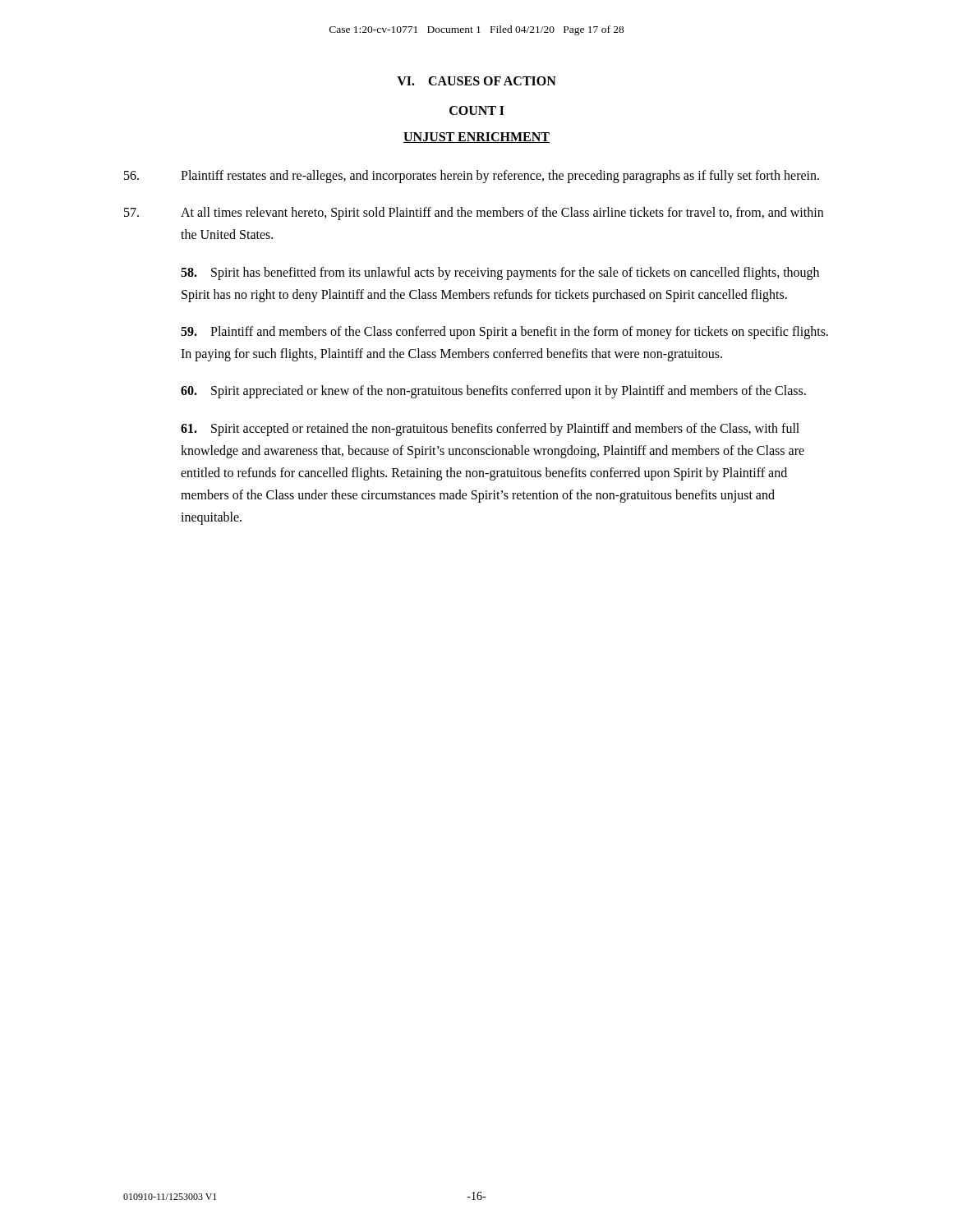Find the block starting "58. Spirit has"
This screenshot has height=1232, width=953.
505,283
